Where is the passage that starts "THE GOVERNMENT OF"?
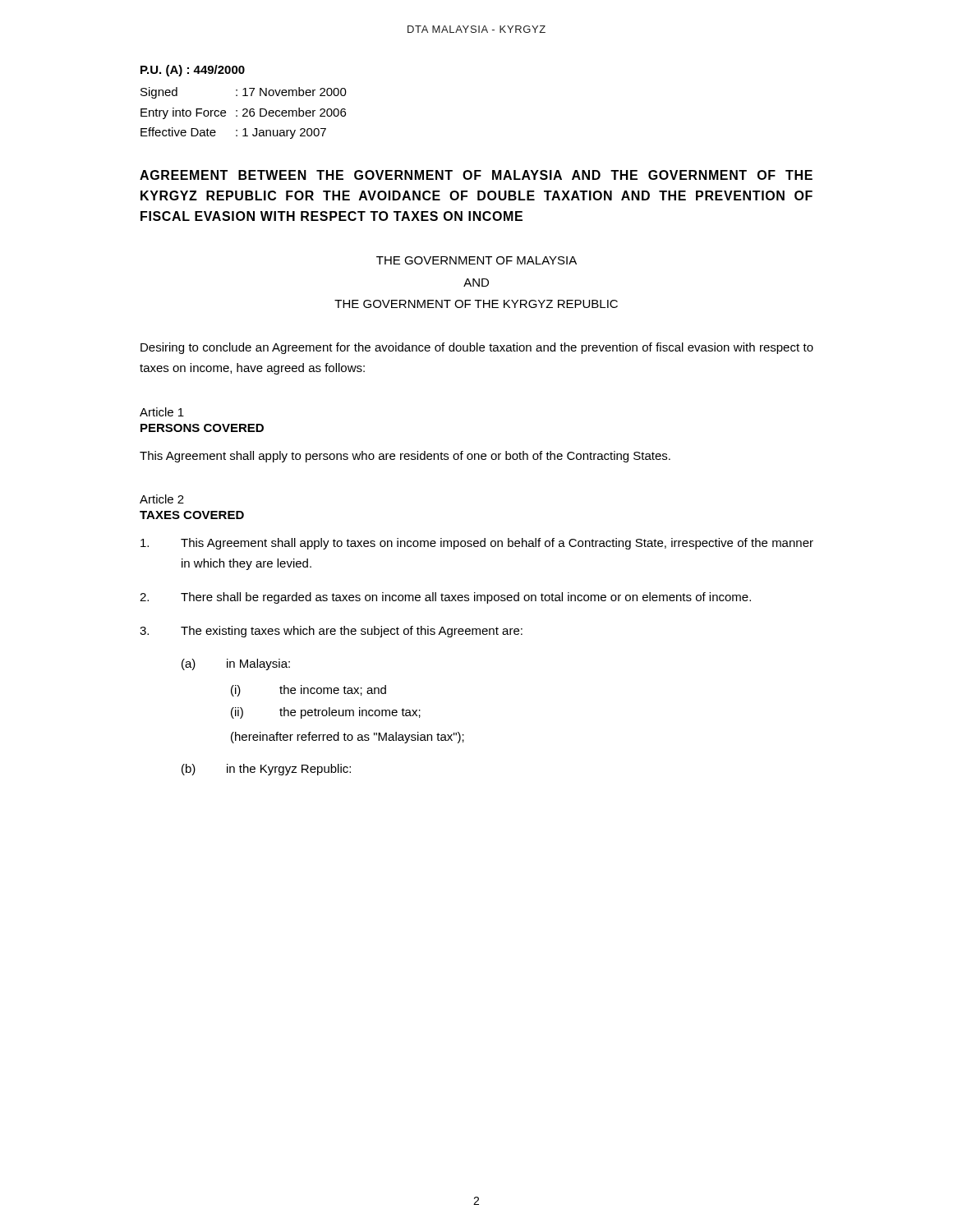The width and height of the screenshot is (953, 1232). point(476,282)
